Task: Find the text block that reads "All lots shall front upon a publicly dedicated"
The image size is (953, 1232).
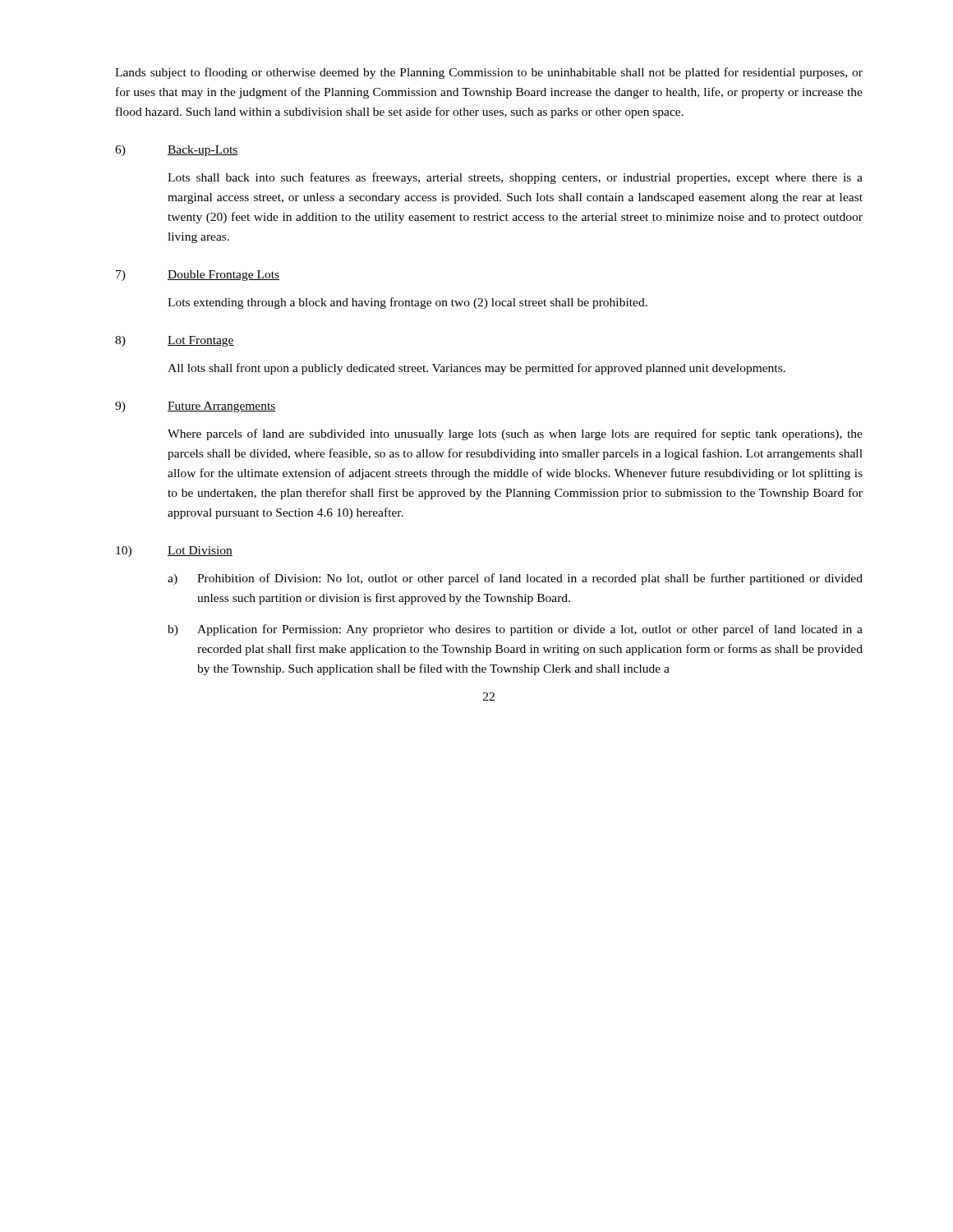Action: 477,367
